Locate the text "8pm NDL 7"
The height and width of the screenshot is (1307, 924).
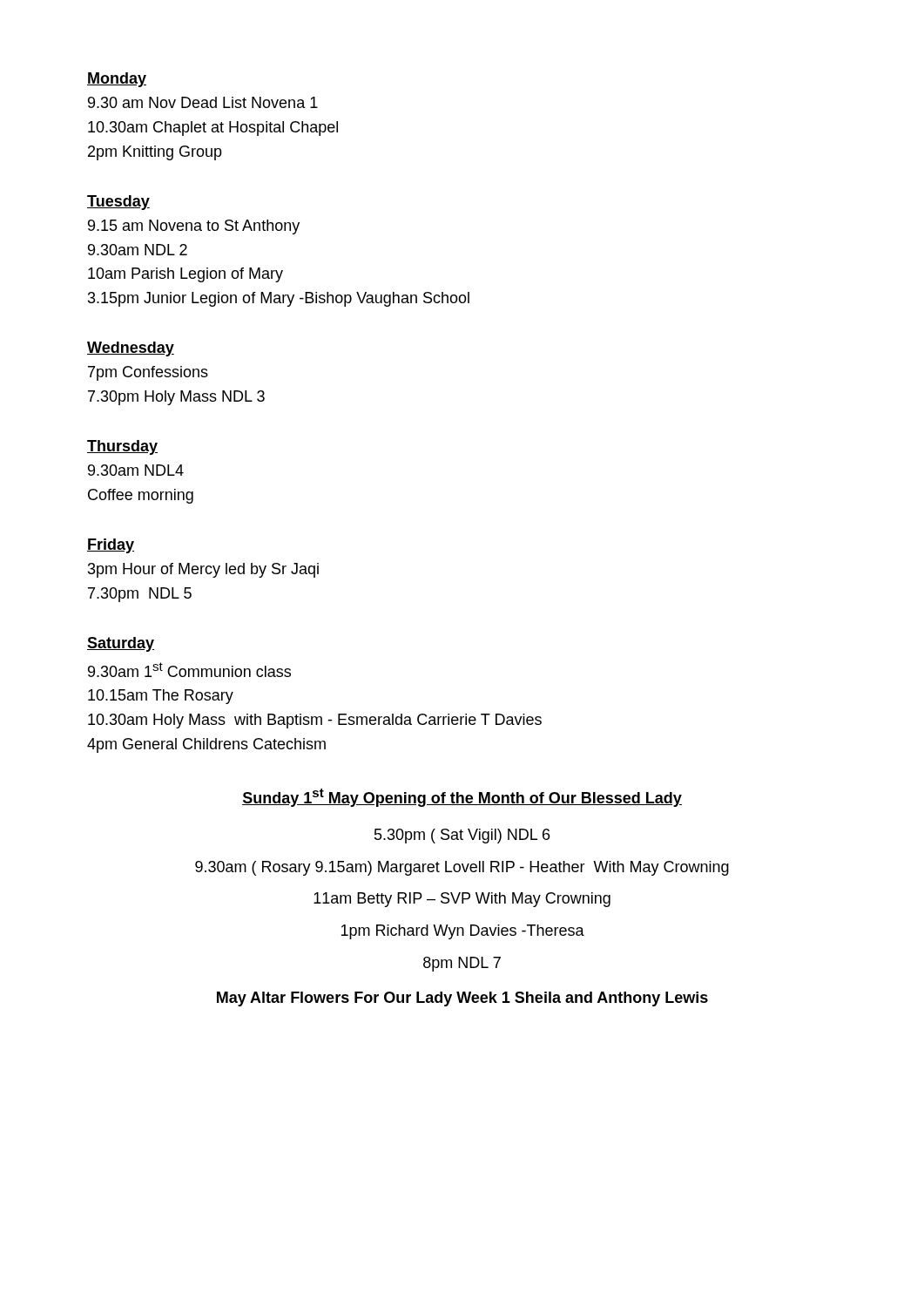coord(462,963)
